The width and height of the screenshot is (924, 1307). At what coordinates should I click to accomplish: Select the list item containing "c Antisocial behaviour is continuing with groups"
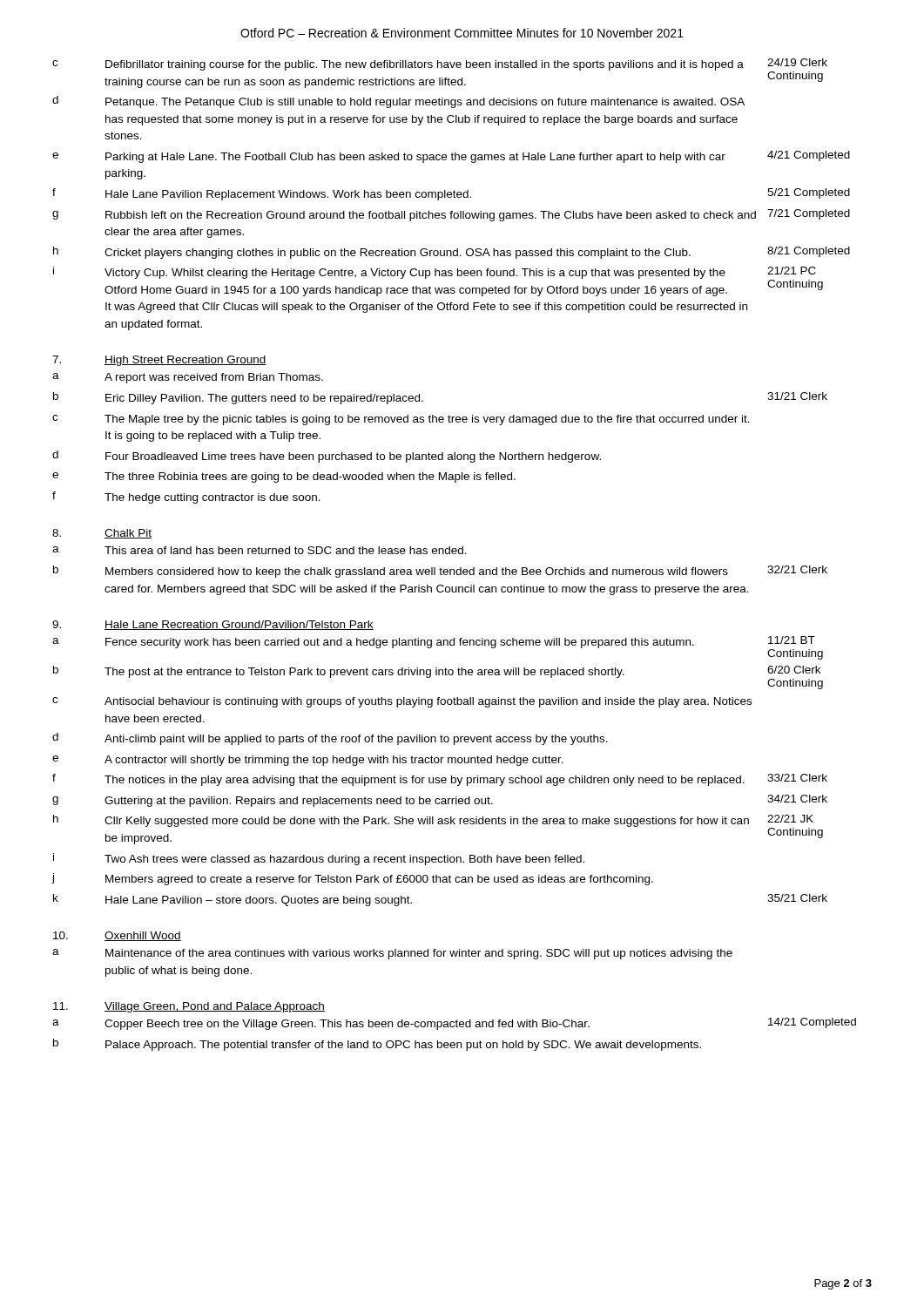click(462, 710)
